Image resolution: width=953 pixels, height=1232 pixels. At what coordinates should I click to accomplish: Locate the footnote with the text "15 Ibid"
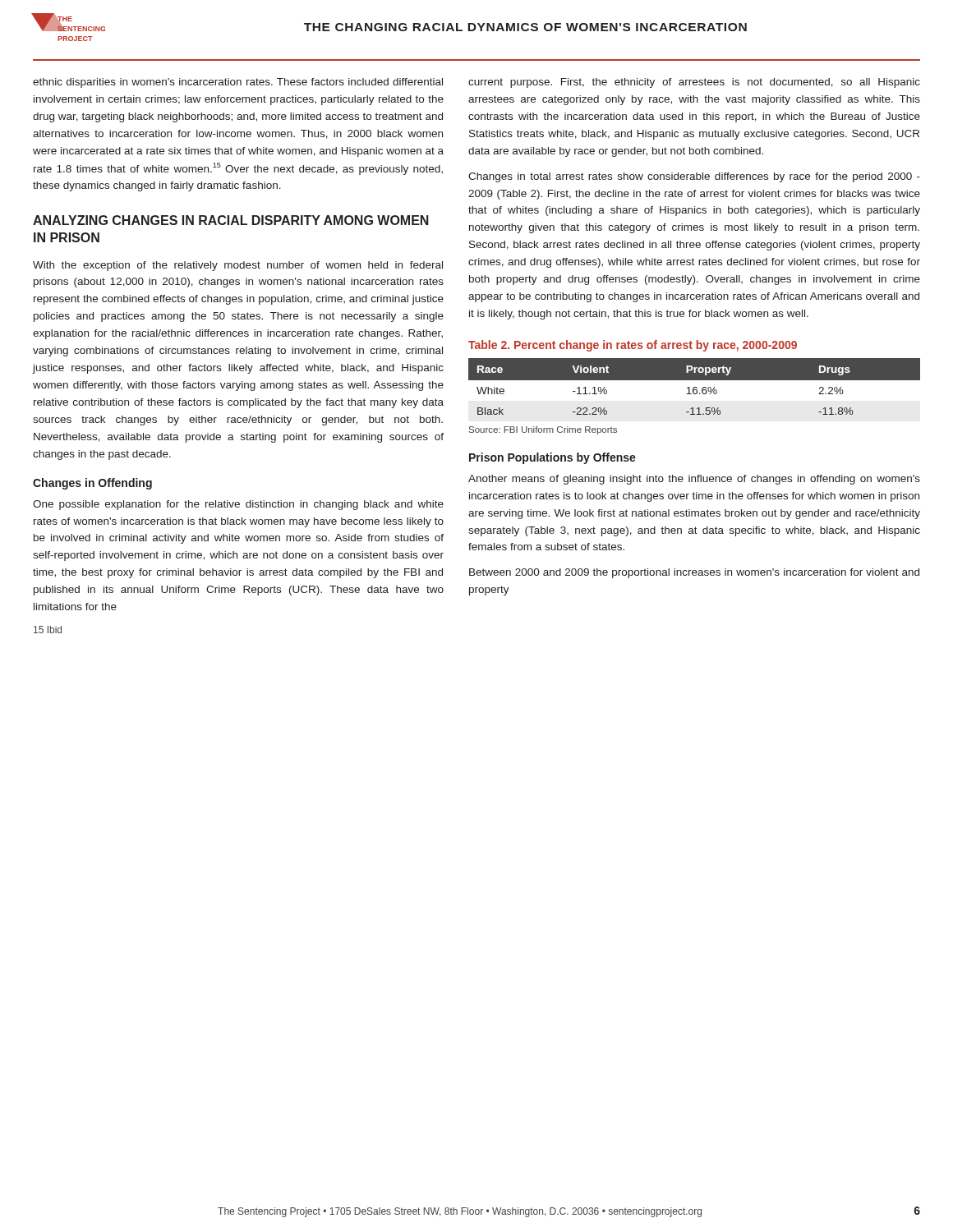pos(48,630)
